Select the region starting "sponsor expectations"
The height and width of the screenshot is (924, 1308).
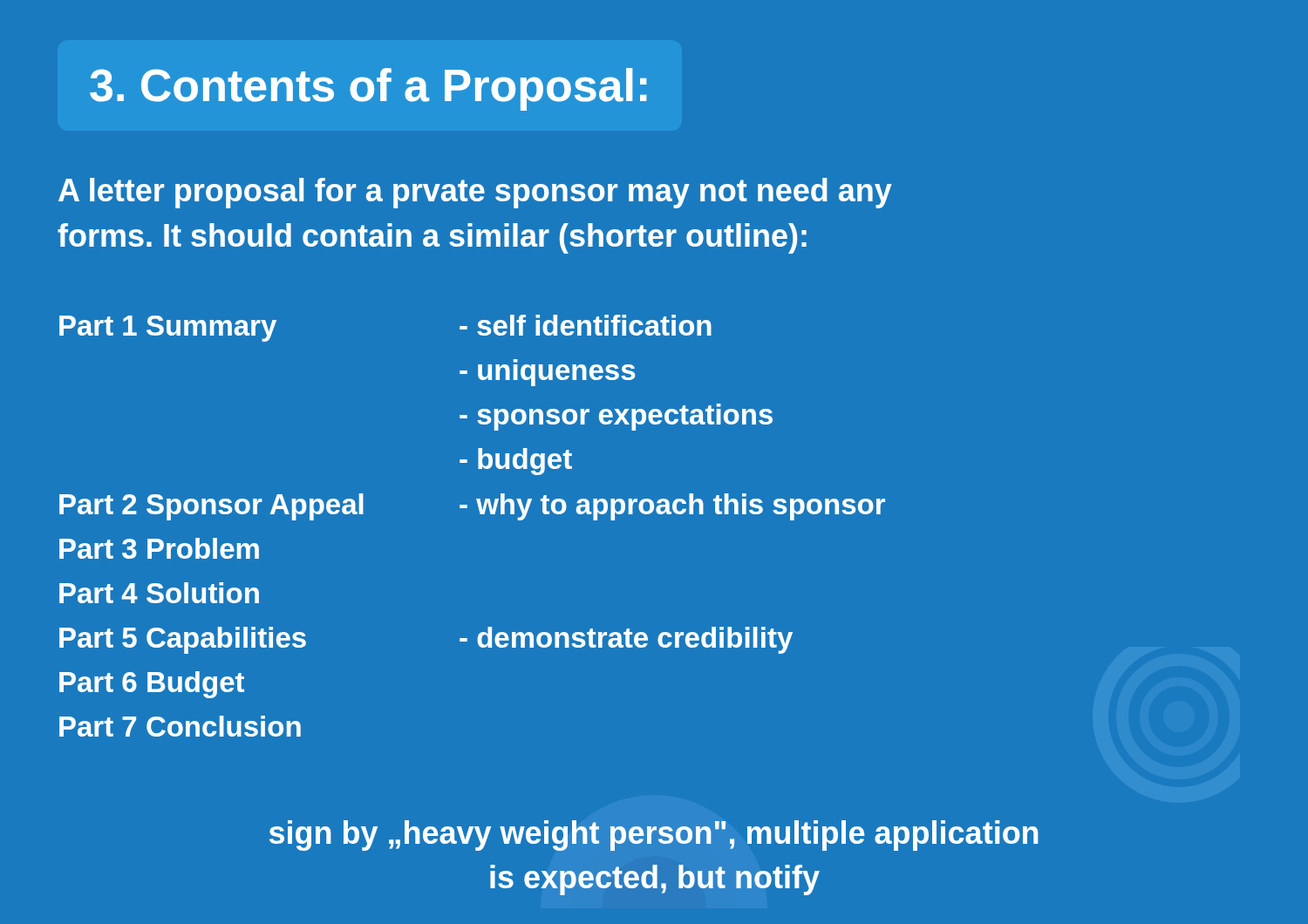(616, 415)
